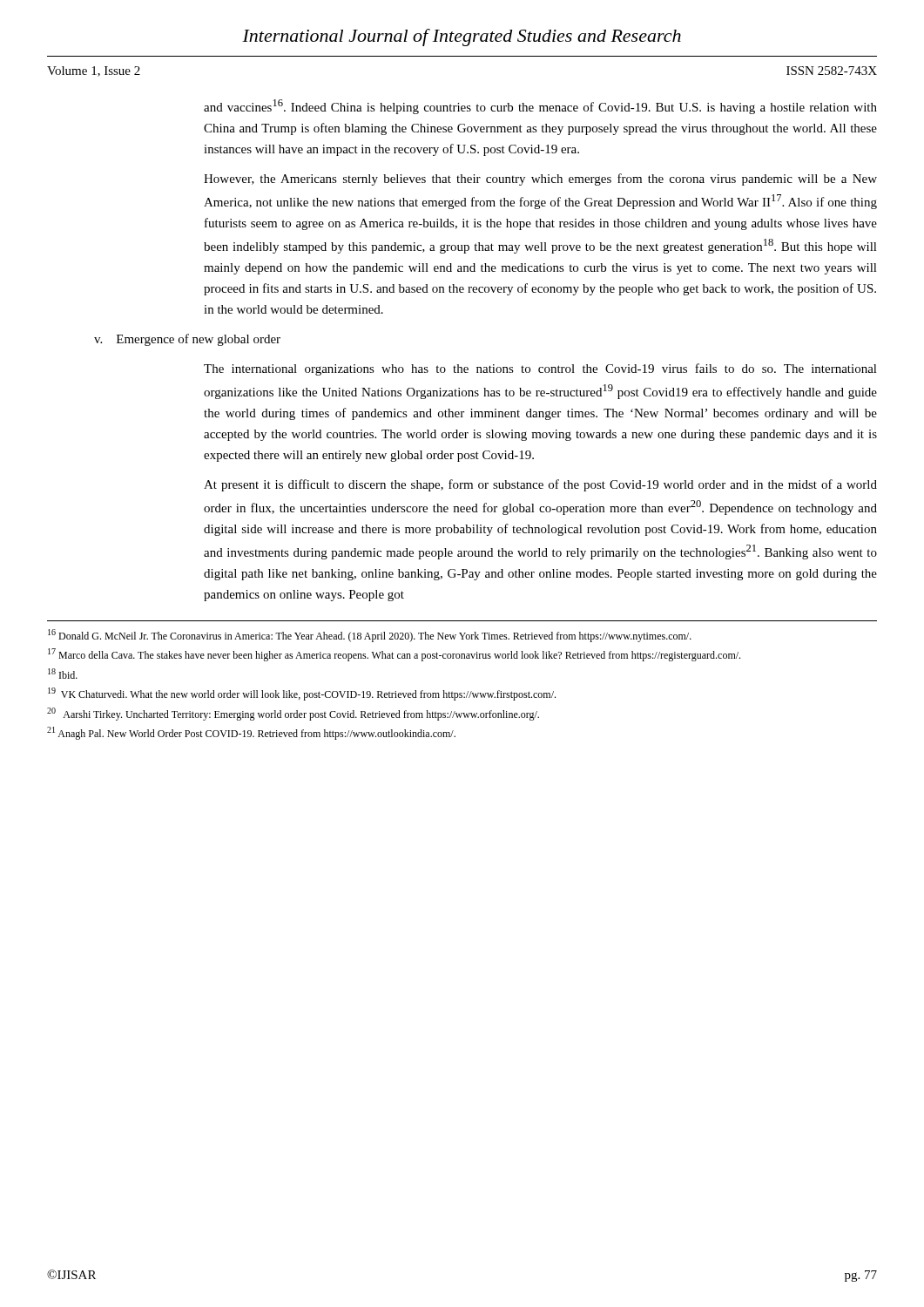
Task: Click the passage that begins "16 Donald G. McNeil Jr."
Action: pos(369,635)
